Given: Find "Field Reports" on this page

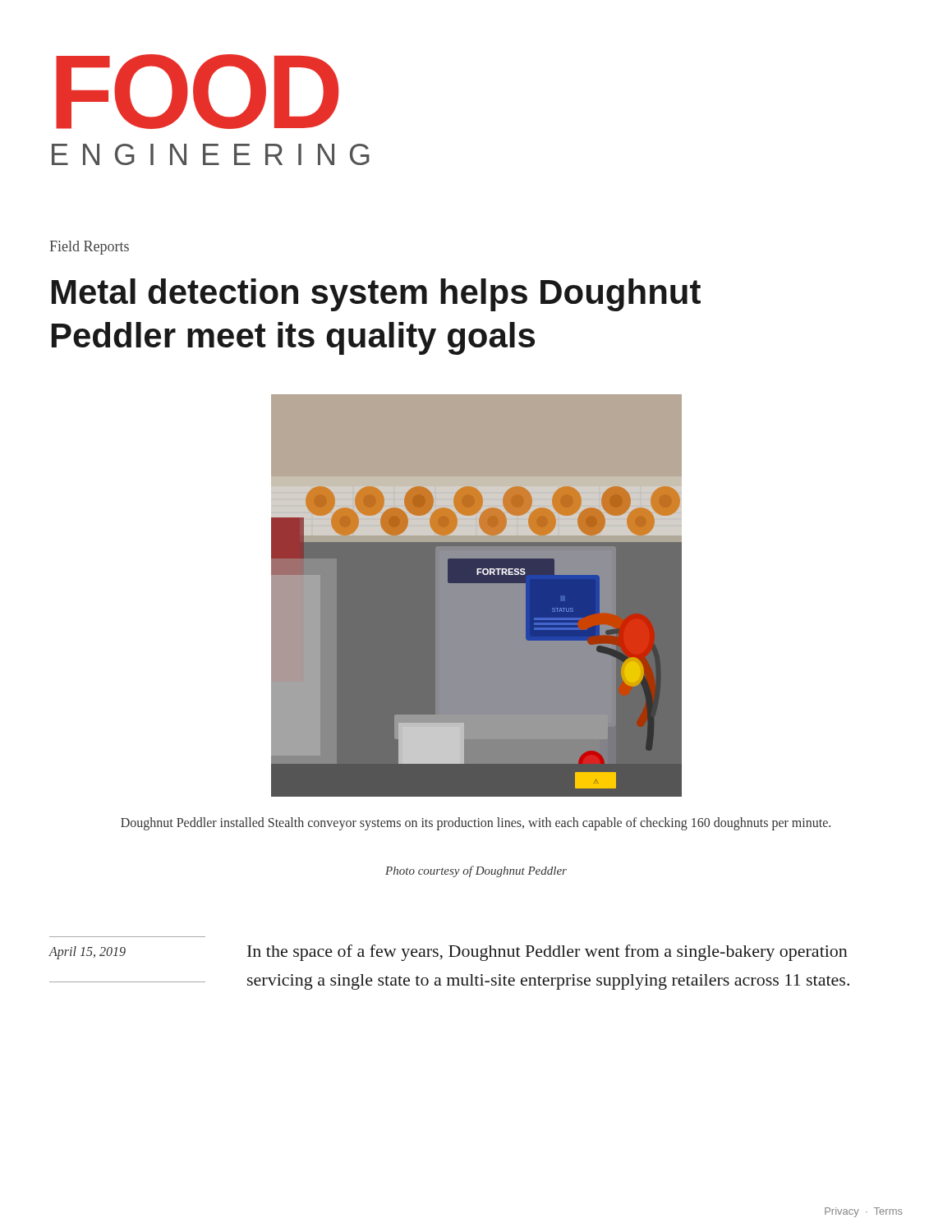Looking at the screenshot, I should 89,246.
